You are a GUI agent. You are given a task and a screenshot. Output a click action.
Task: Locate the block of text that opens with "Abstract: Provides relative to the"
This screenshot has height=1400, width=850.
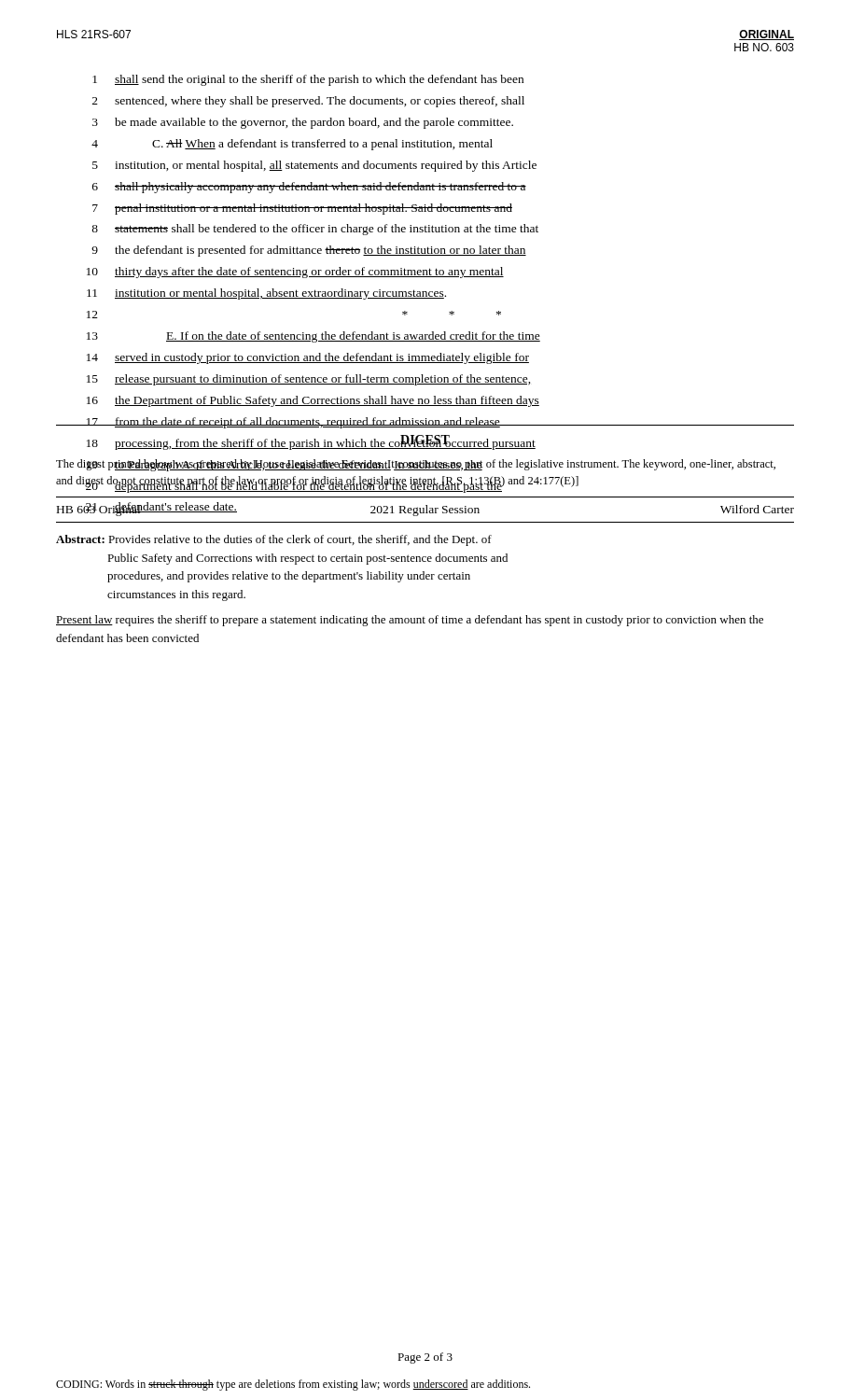tap(282, 568)
